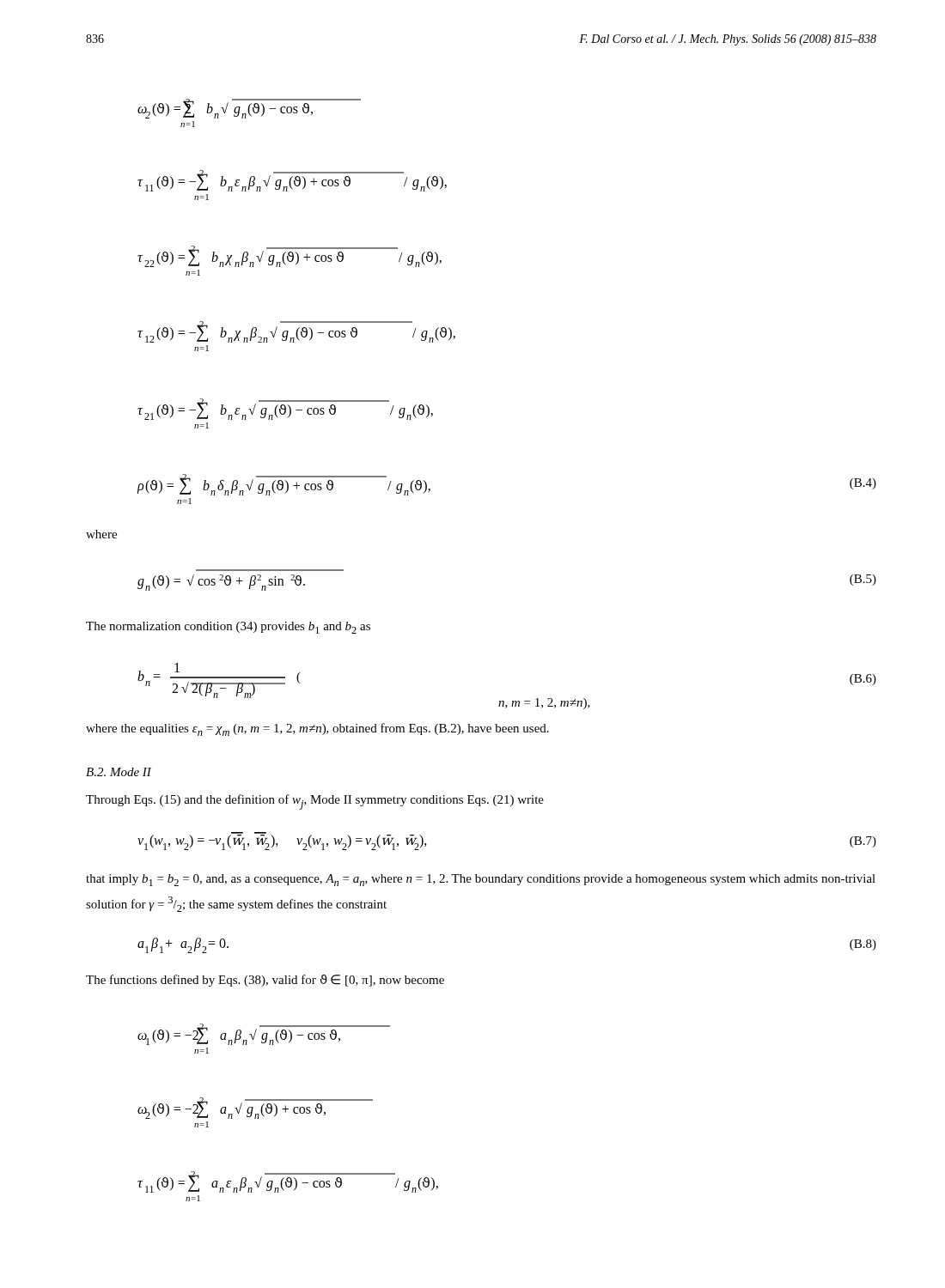Select the text block that says "where the equalities"
Screen dimensions: 1288x945
pyautogui.click(x=318, y=730)
